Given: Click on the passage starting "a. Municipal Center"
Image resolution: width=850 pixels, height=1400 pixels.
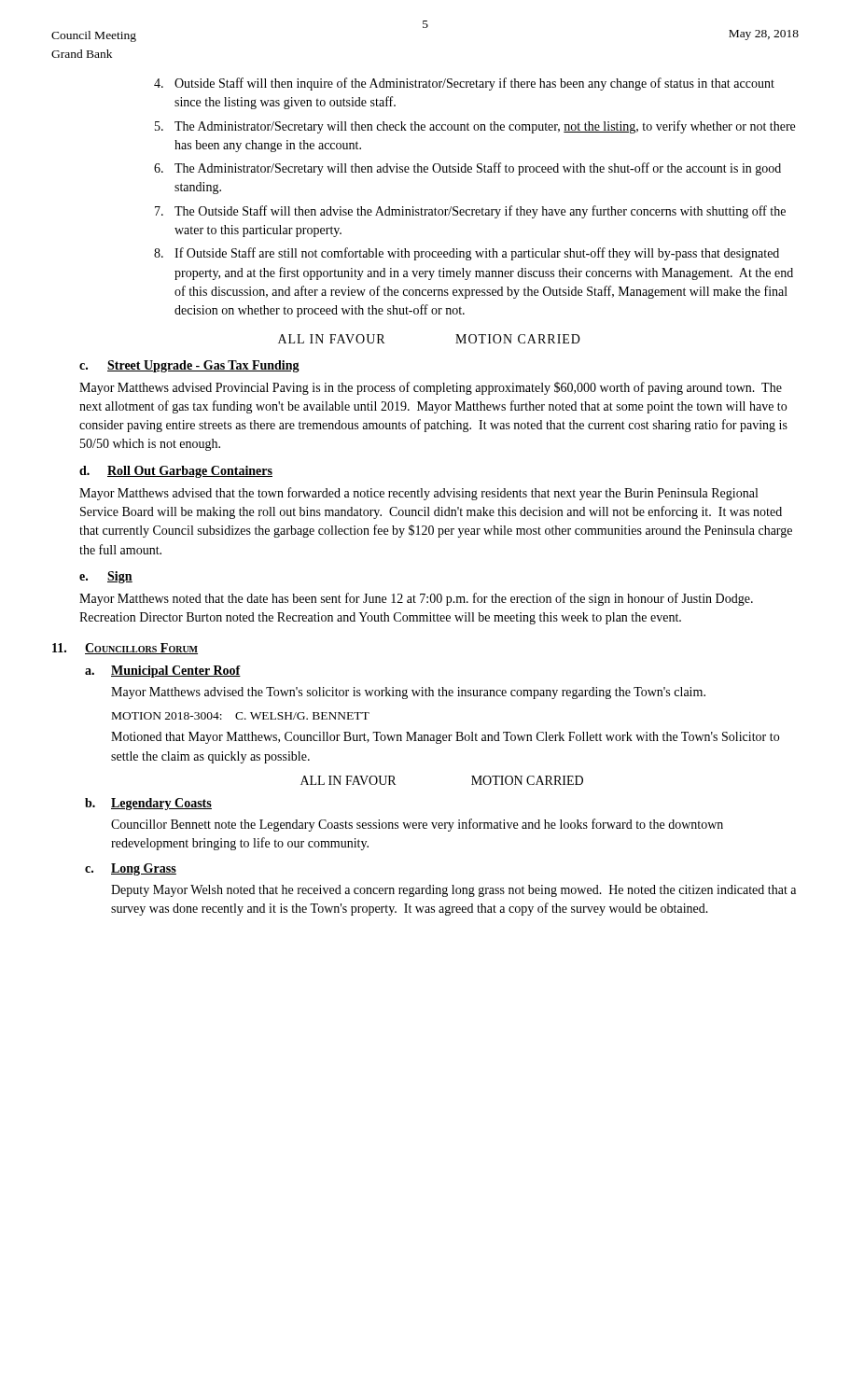Looking at the screenshot, I should click(162, 671).
